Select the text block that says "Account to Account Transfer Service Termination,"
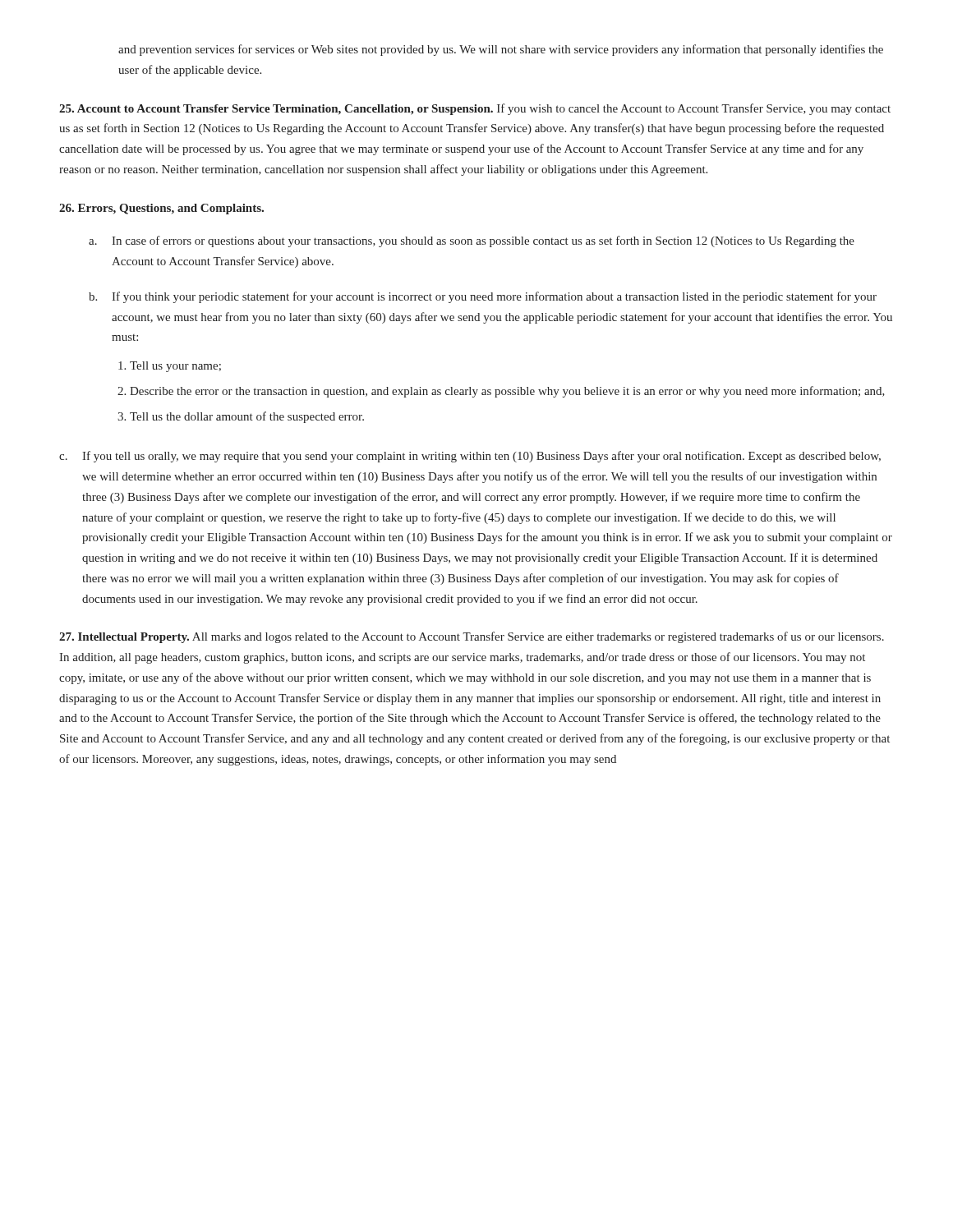 (x=475, y=138)
